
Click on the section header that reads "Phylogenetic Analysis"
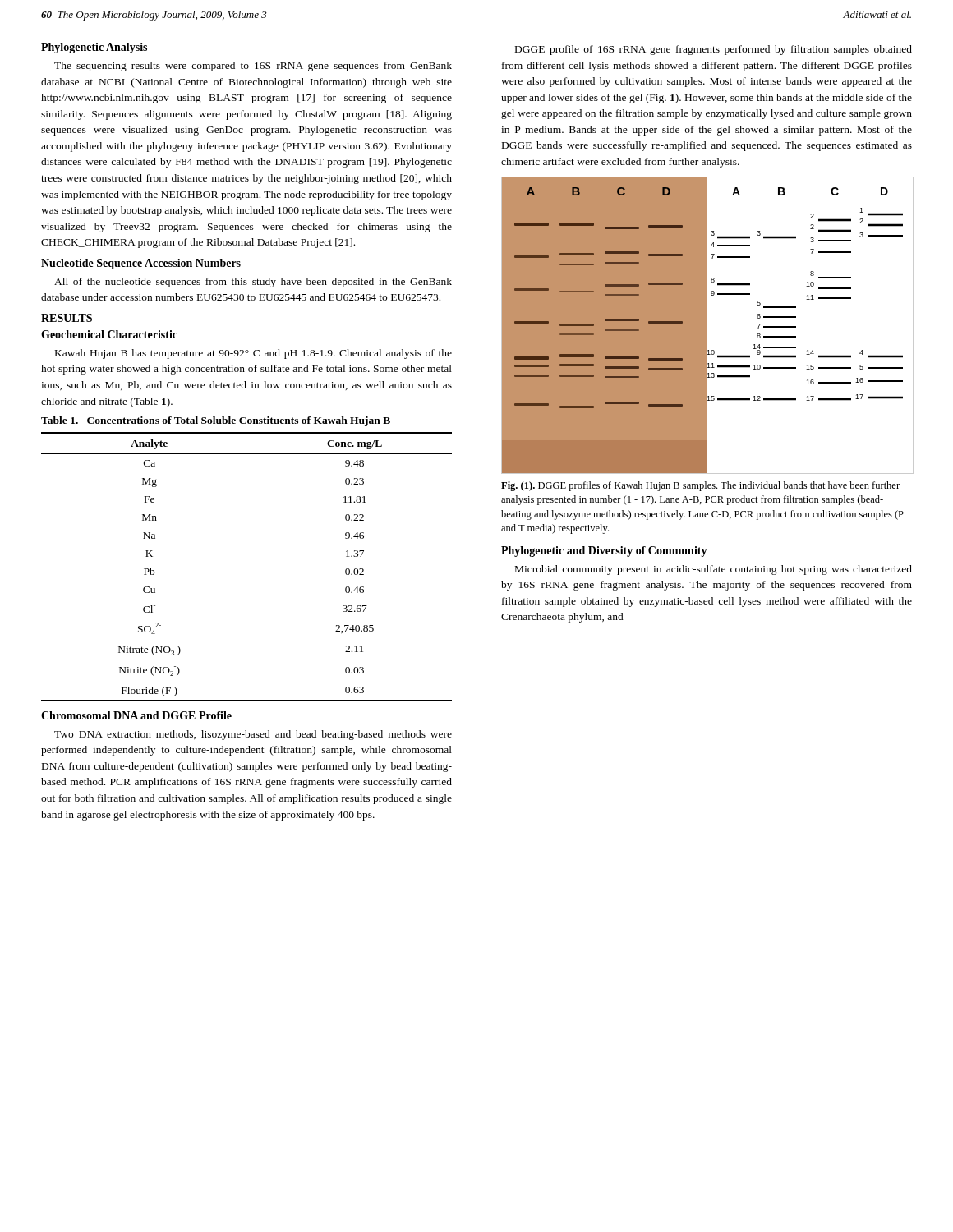(94, 47)
